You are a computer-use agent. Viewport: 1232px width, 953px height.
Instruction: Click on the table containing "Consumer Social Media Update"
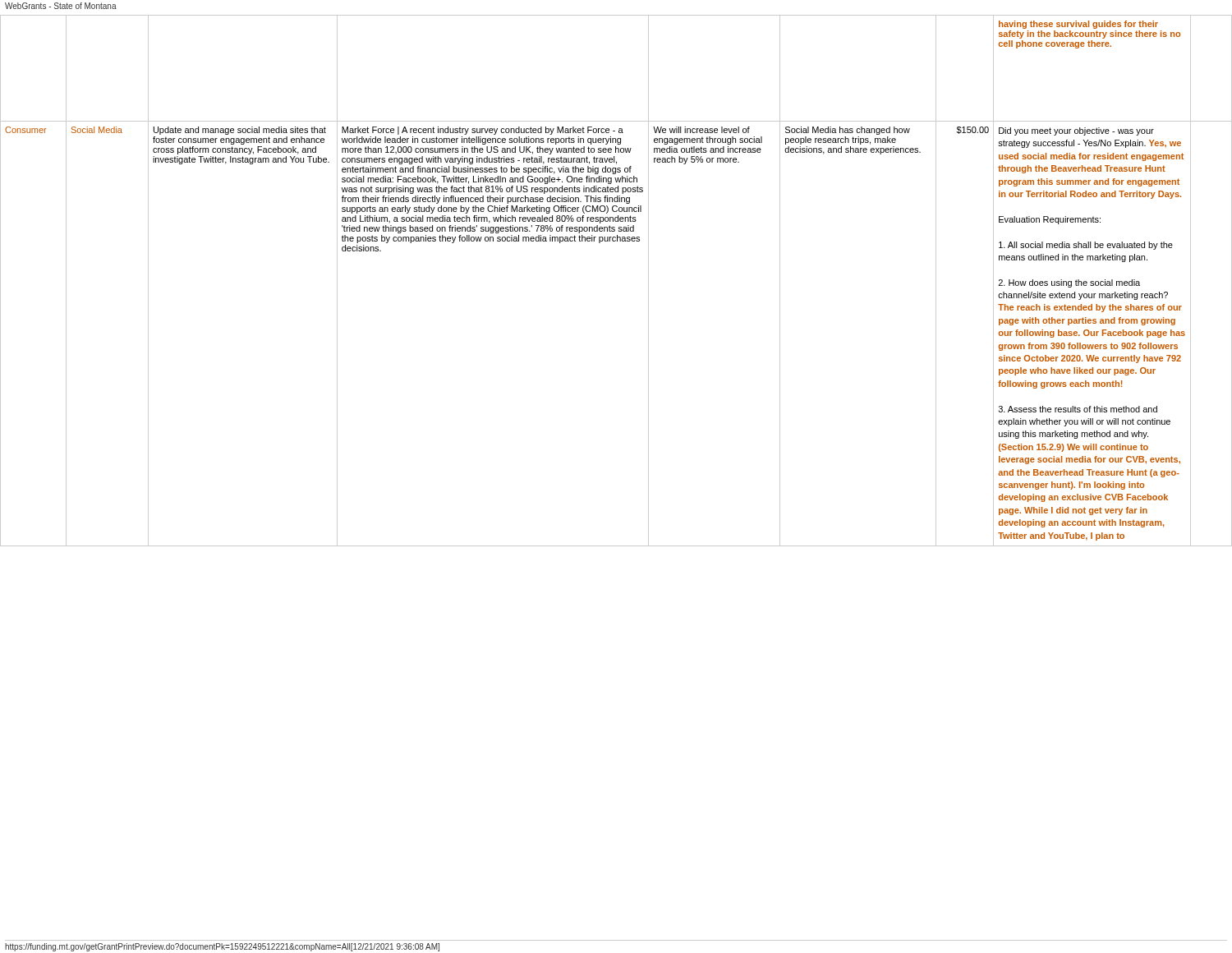616,334
